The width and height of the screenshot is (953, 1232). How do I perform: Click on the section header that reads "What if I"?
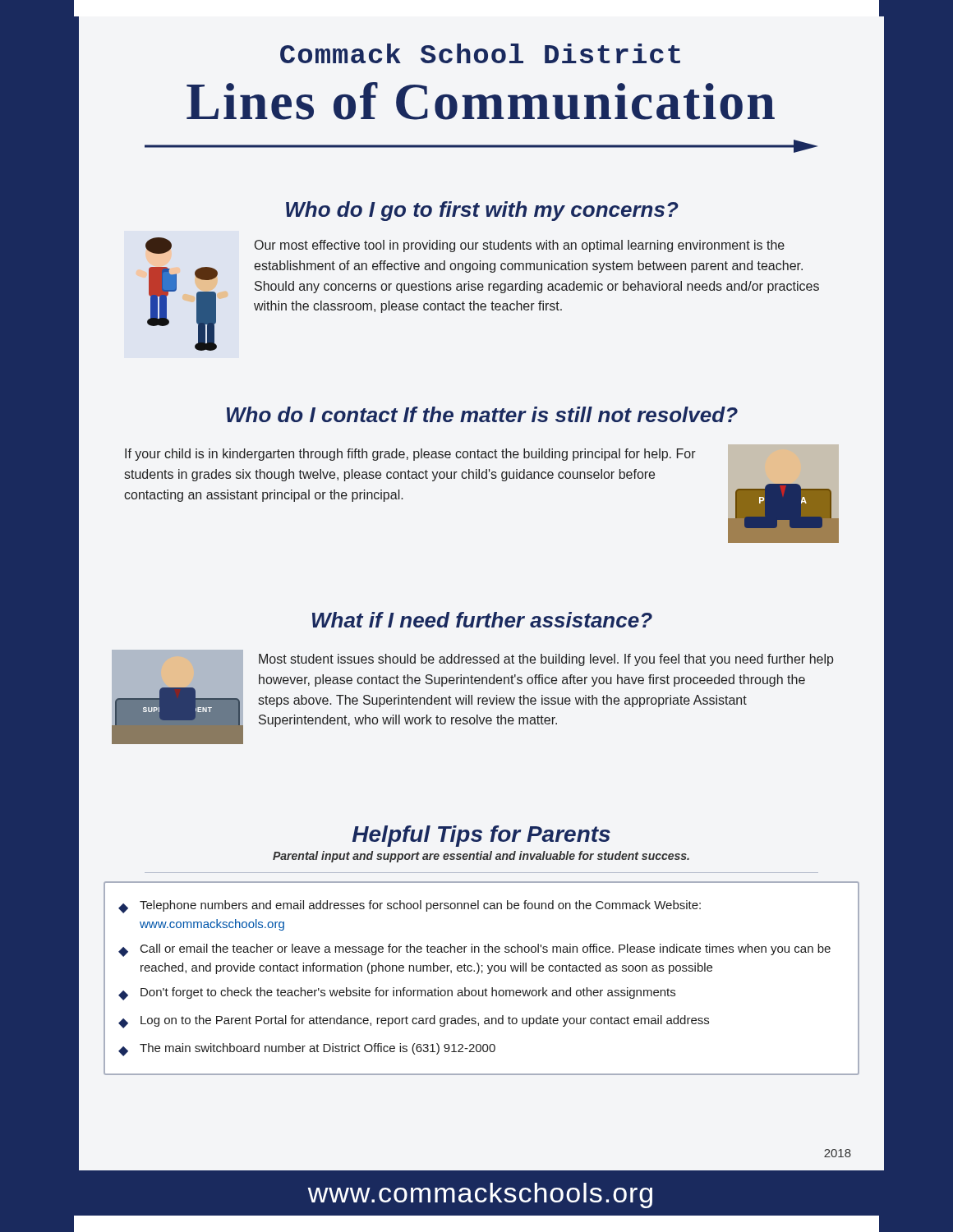coord(481,620)
